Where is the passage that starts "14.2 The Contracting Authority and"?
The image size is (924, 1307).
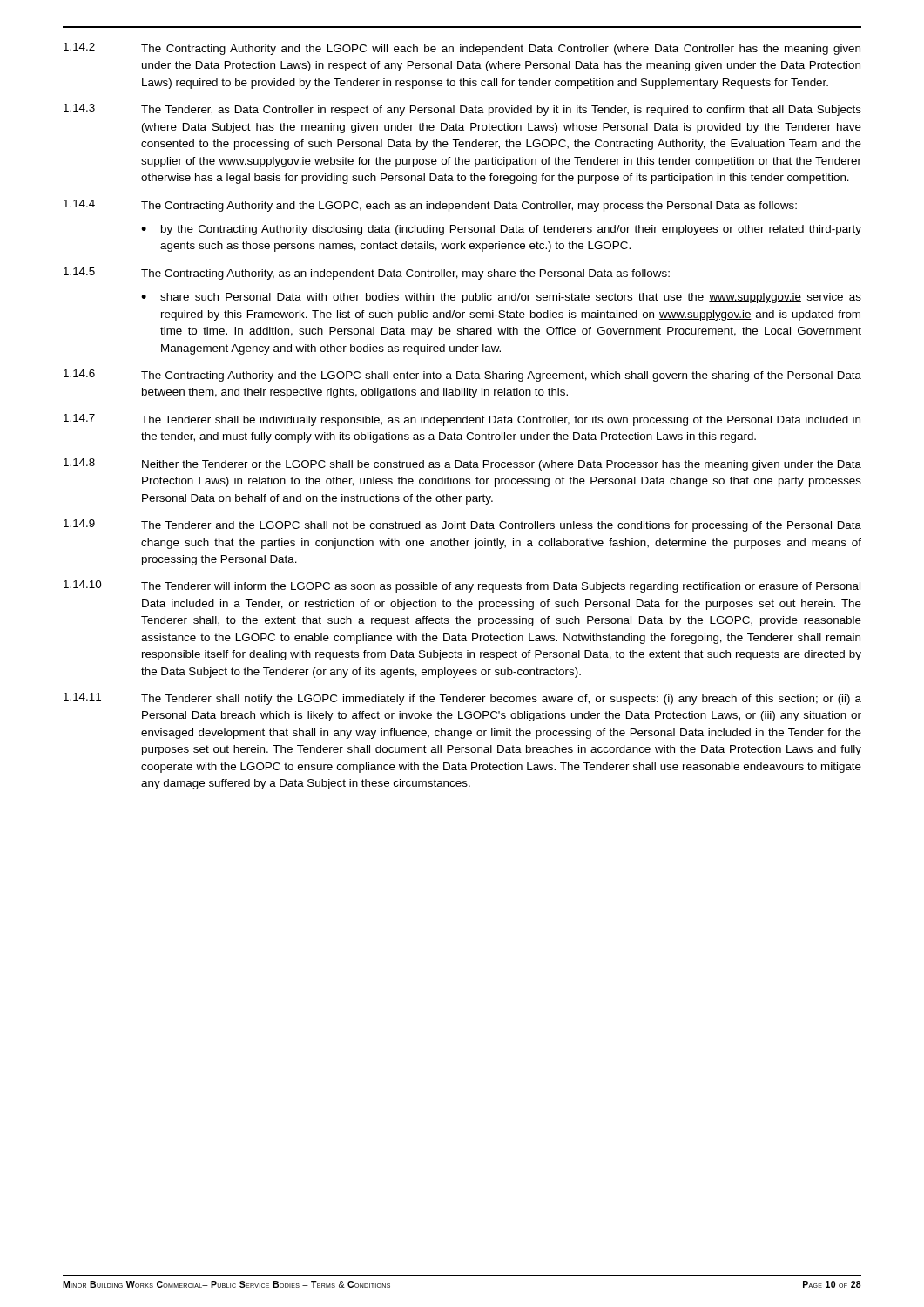[x=462, y=65]
